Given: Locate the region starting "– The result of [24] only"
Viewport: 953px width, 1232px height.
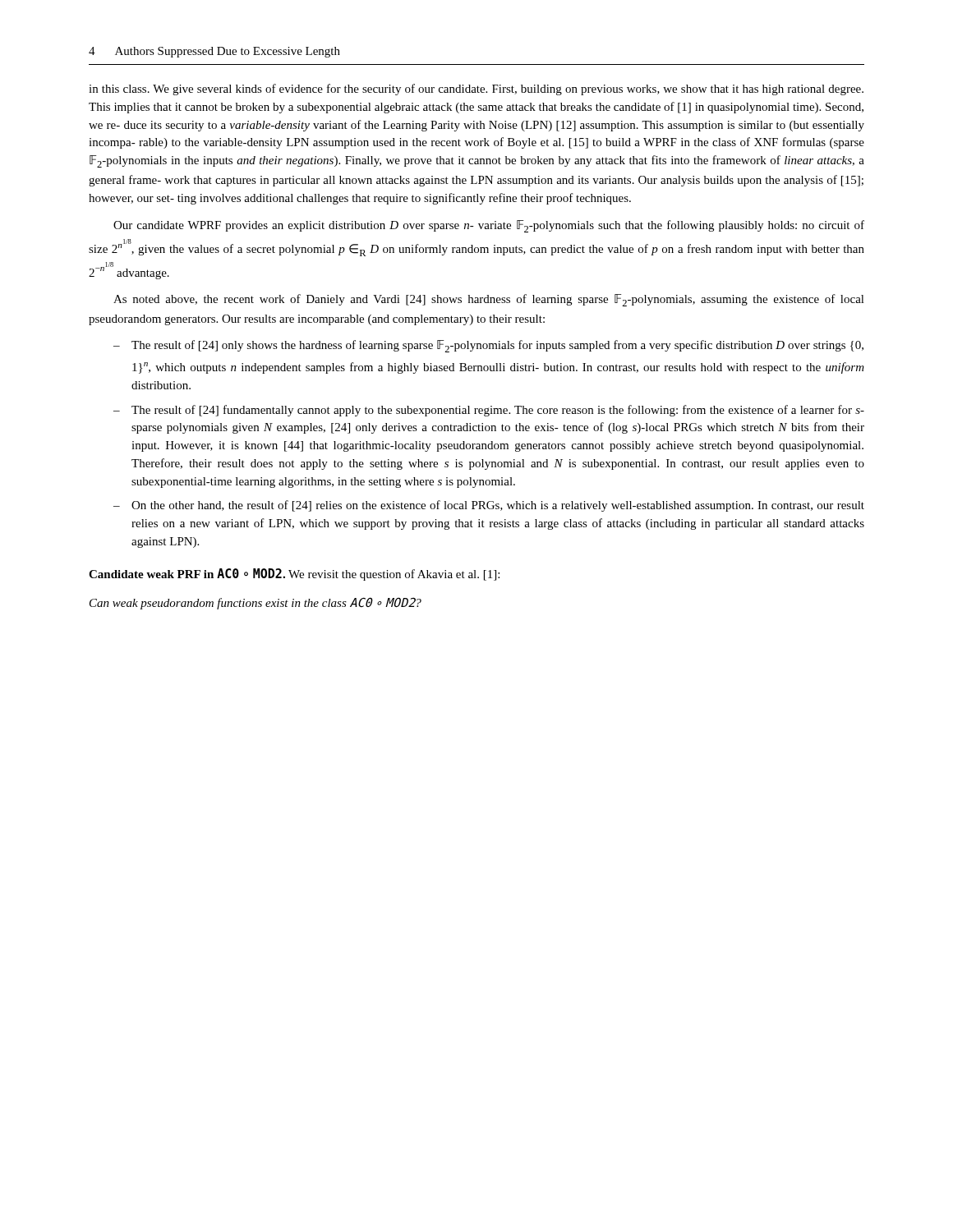Looking at the screenshot, I should point(476,366).
